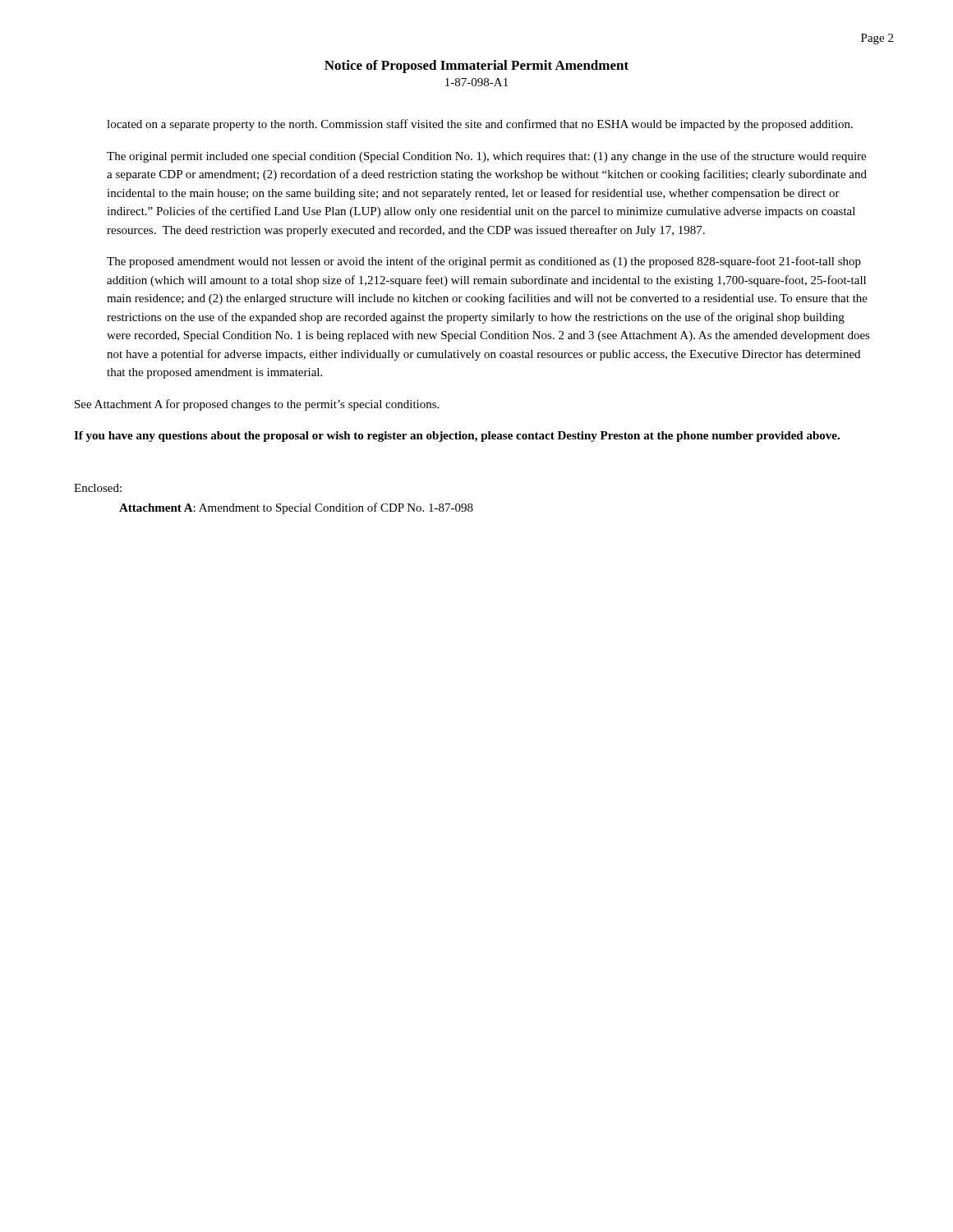
Task: Point to the text starting "See Attachment A for proposed changes to"
Action: [x=257, y=404]
